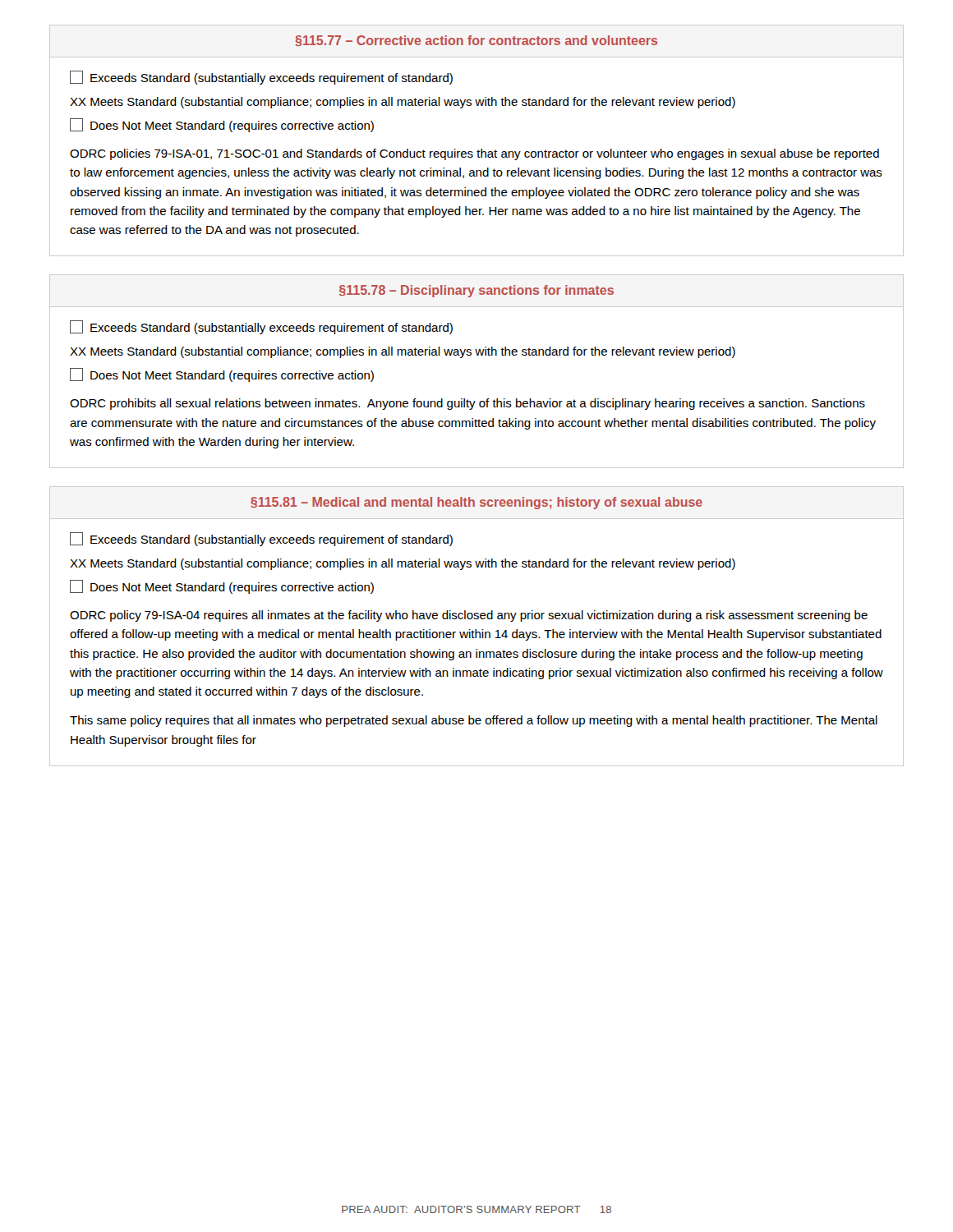Select the text block that reads "This same policy requires"
Viewport: 953px width, 1232px height.
(474, 730)
